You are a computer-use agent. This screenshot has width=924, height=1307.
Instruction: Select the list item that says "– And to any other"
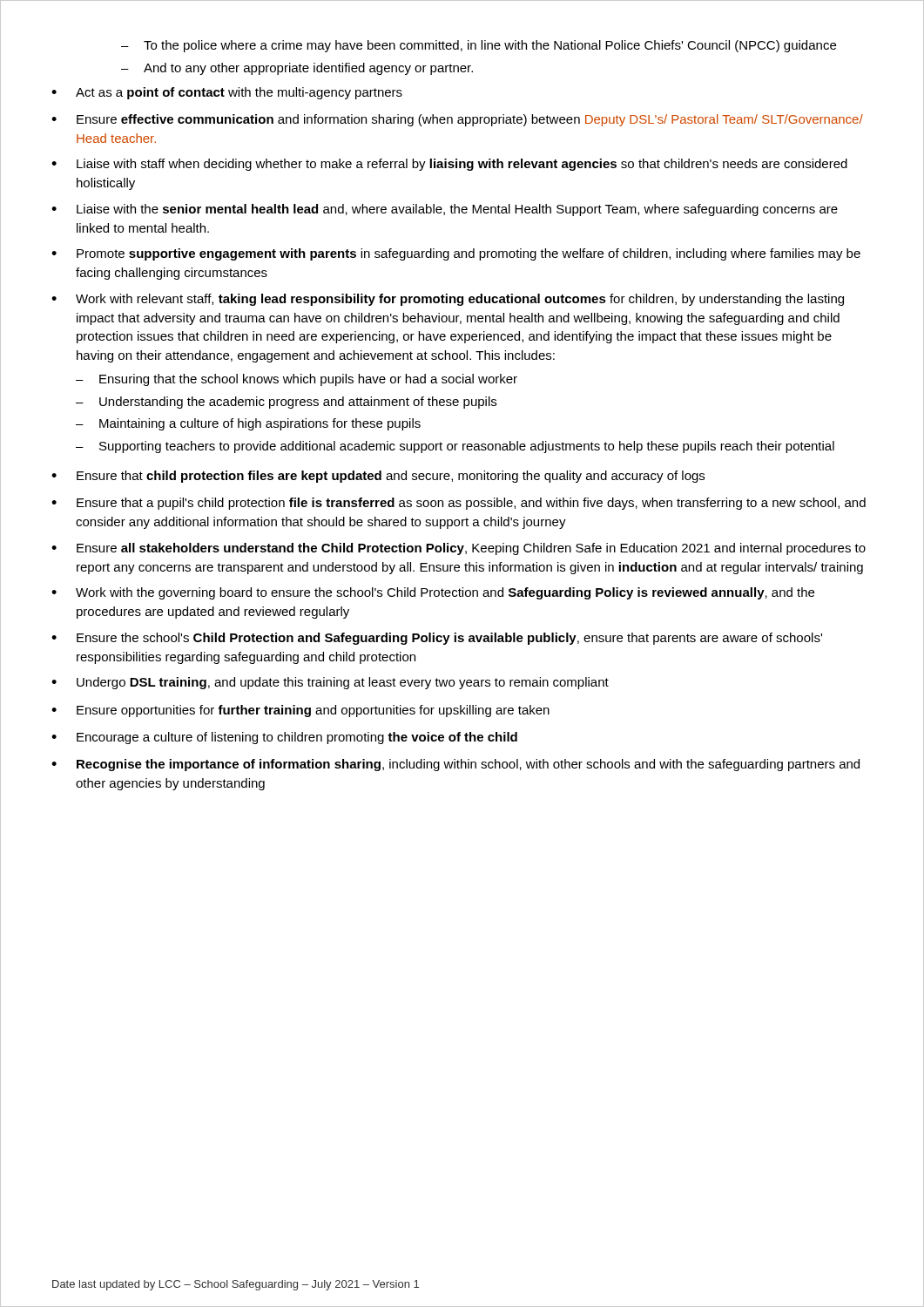click(x=297, y=69)
